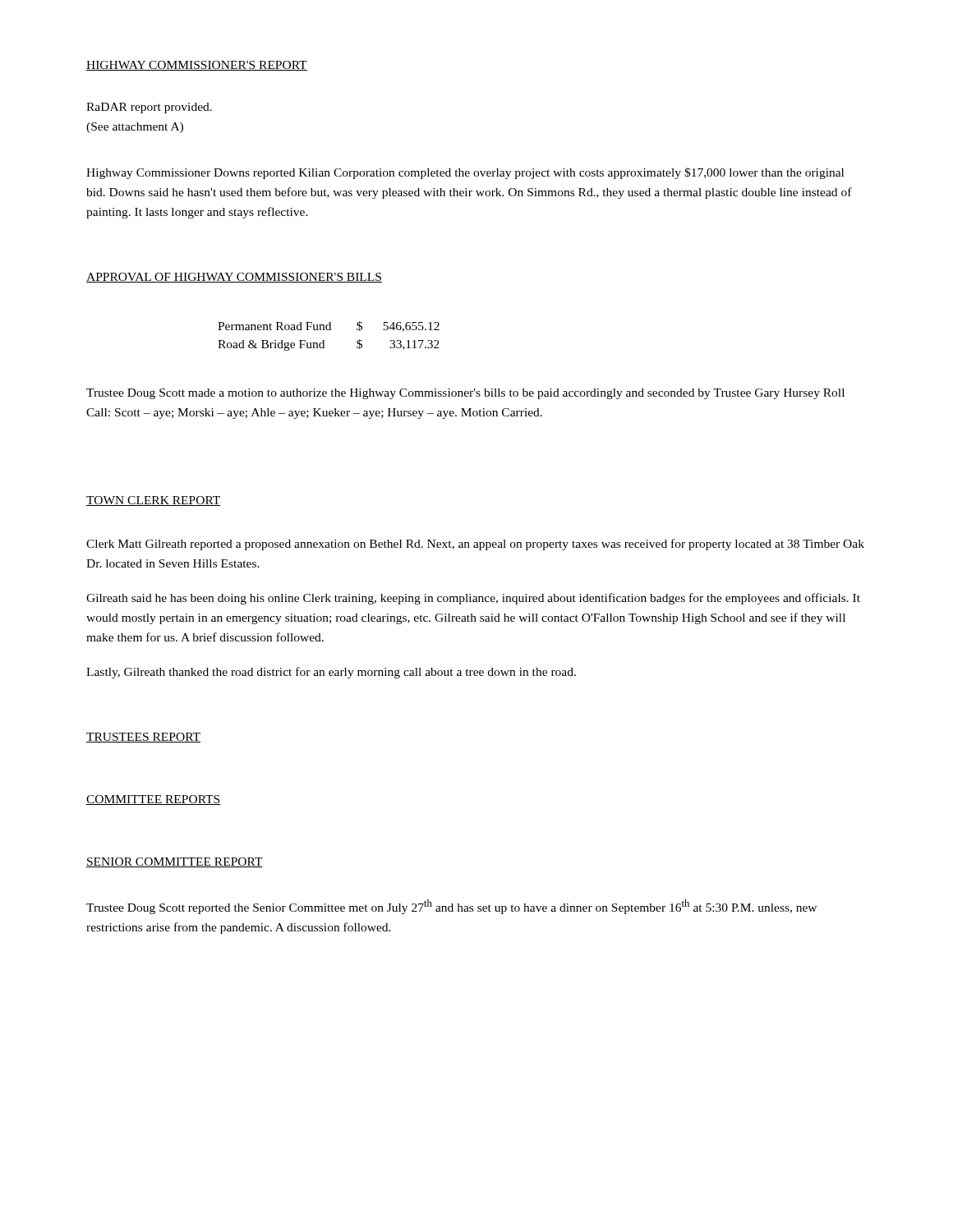Where is the passage that starts "Trustee Doug Scott reported the Senior Committee"?
Image resolution: width=953 pixels, height=1232 pixels.
click(x=452, y=916)
